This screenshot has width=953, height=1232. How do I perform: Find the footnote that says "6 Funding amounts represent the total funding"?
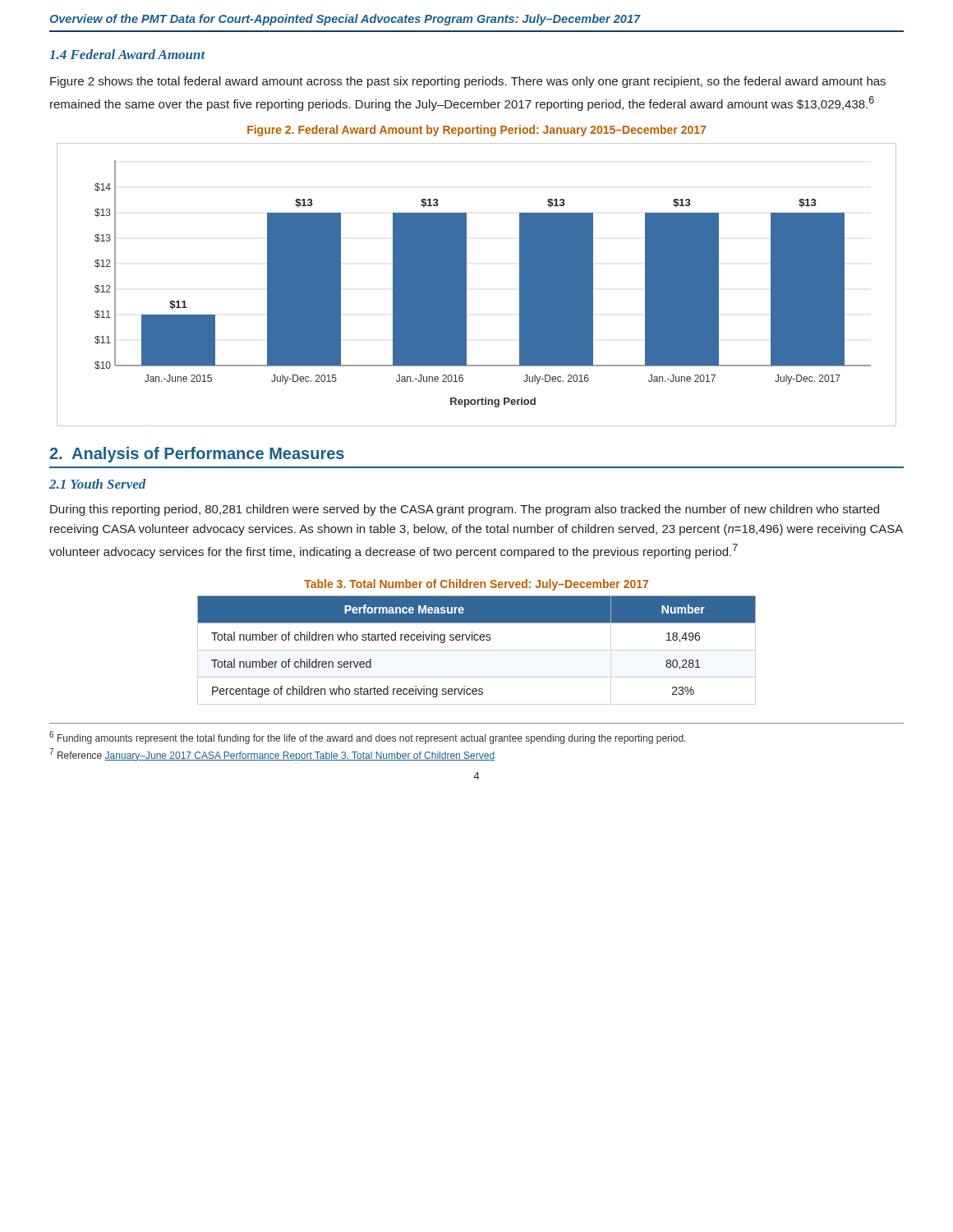coord(368,746)
